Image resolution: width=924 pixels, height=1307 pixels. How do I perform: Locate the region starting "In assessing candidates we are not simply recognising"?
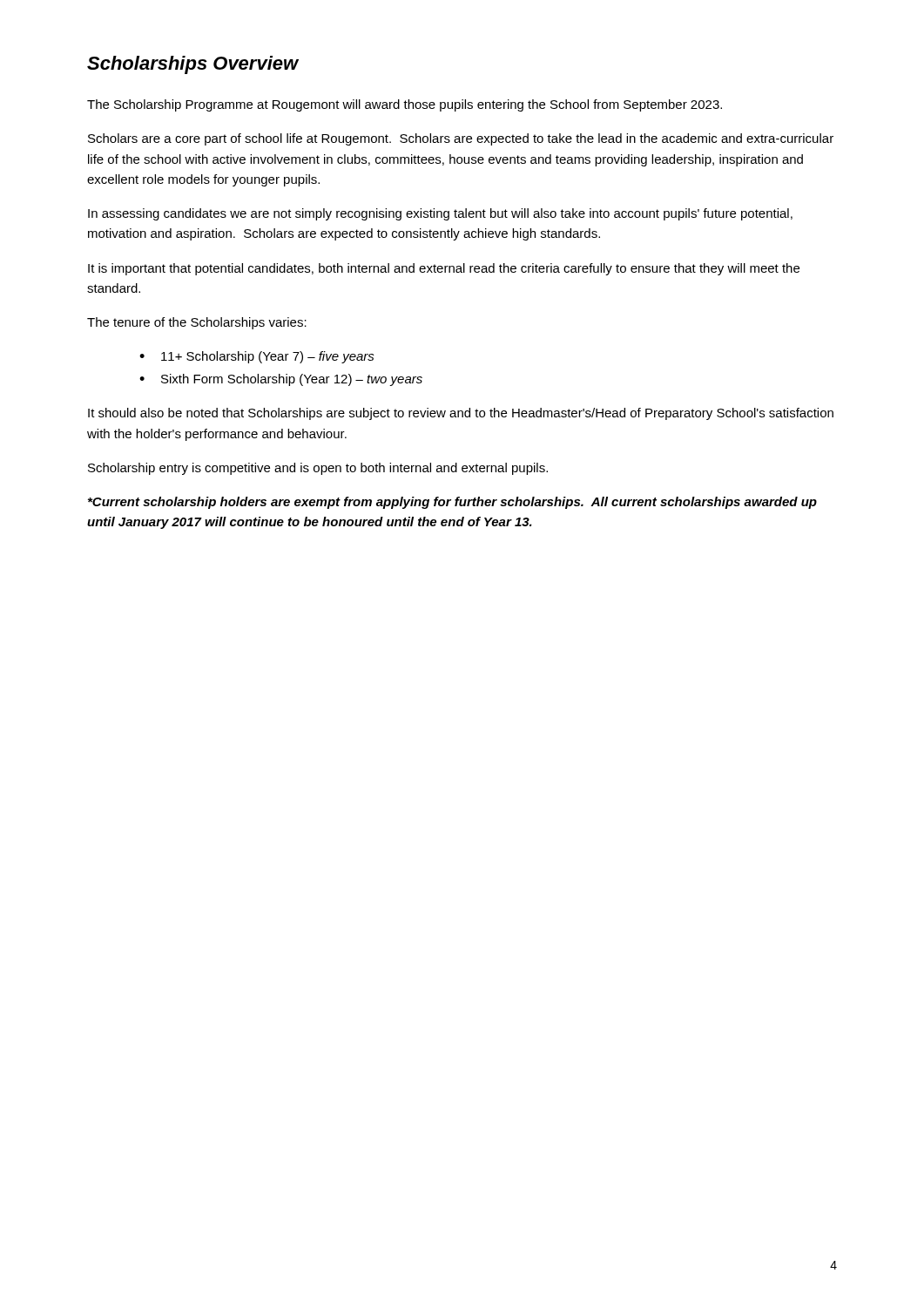(440, 223)
